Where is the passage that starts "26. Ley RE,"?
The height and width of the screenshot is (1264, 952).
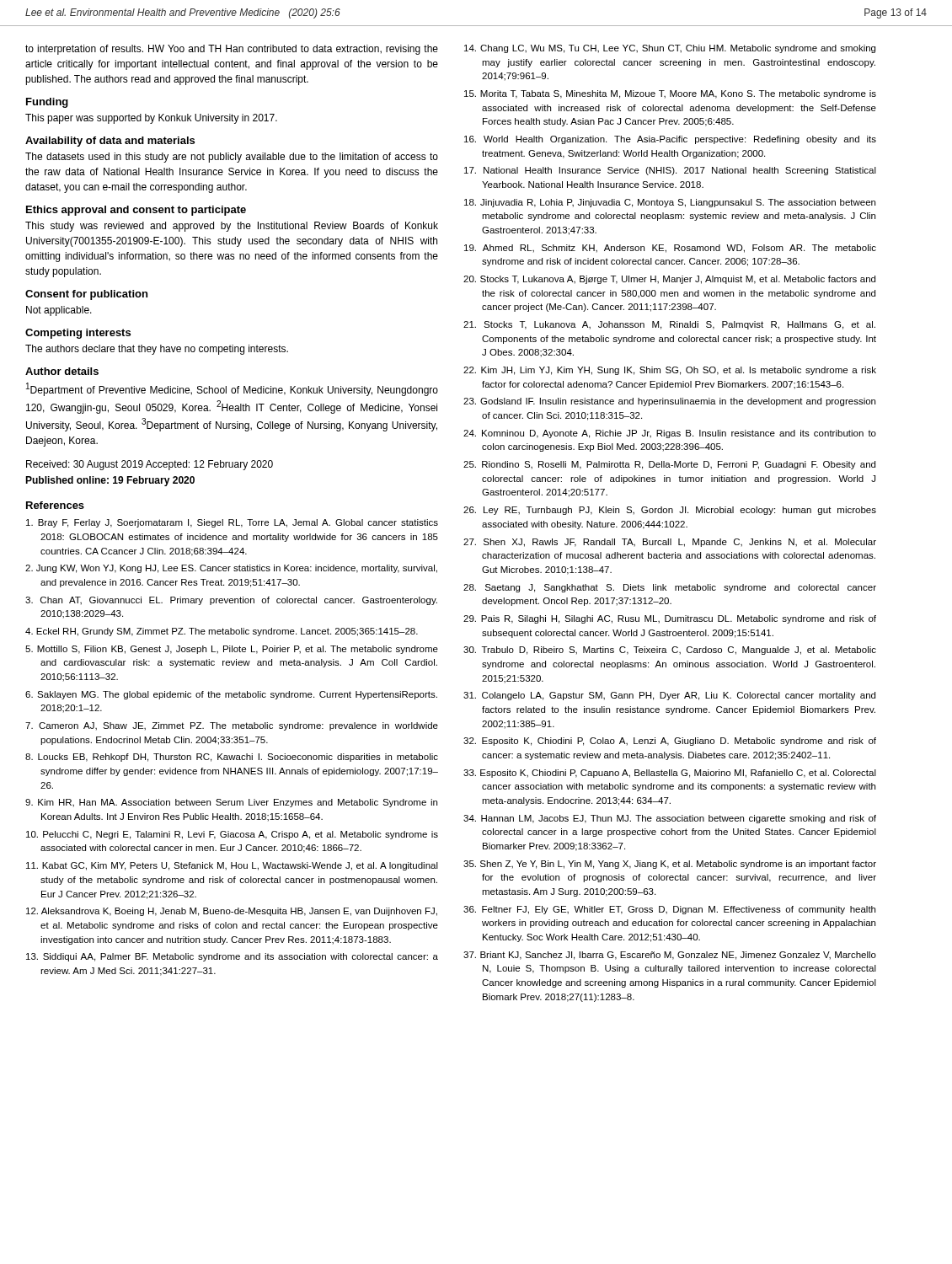[670, 517]
